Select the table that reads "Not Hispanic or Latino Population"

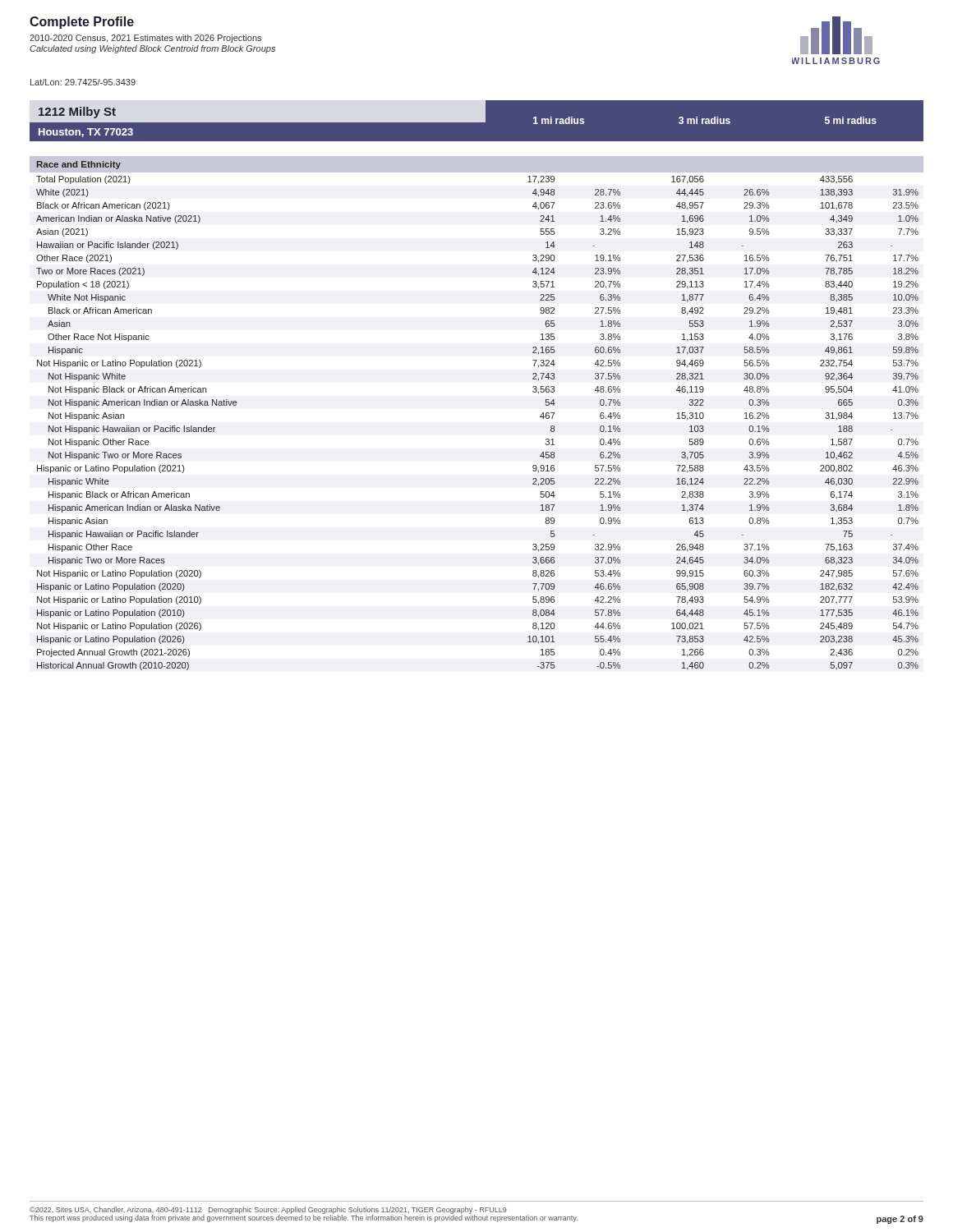[x=476, y=665]
